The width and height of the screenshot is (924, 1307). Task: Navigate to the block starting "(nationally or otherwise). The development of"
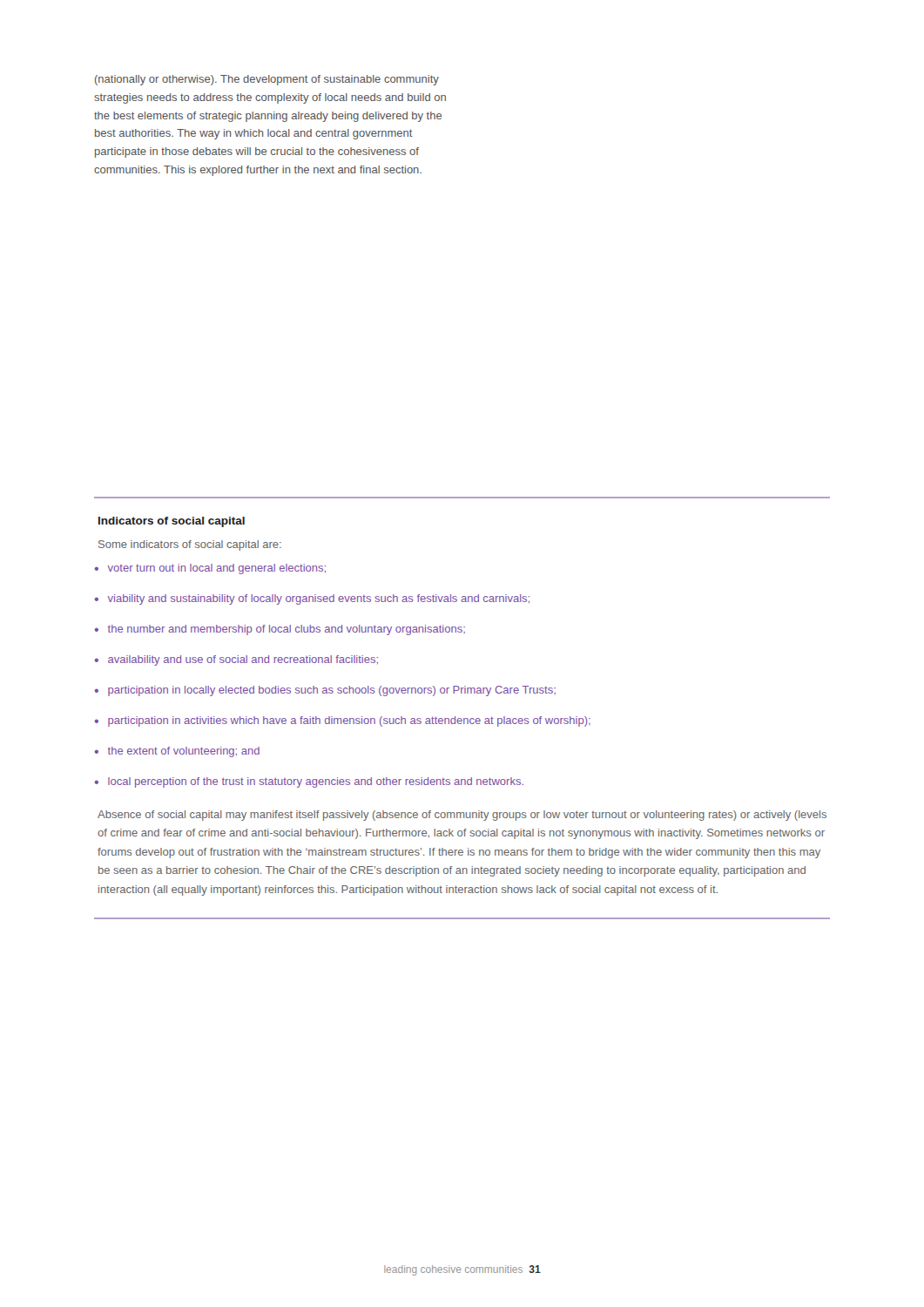(x=277, y=125)
